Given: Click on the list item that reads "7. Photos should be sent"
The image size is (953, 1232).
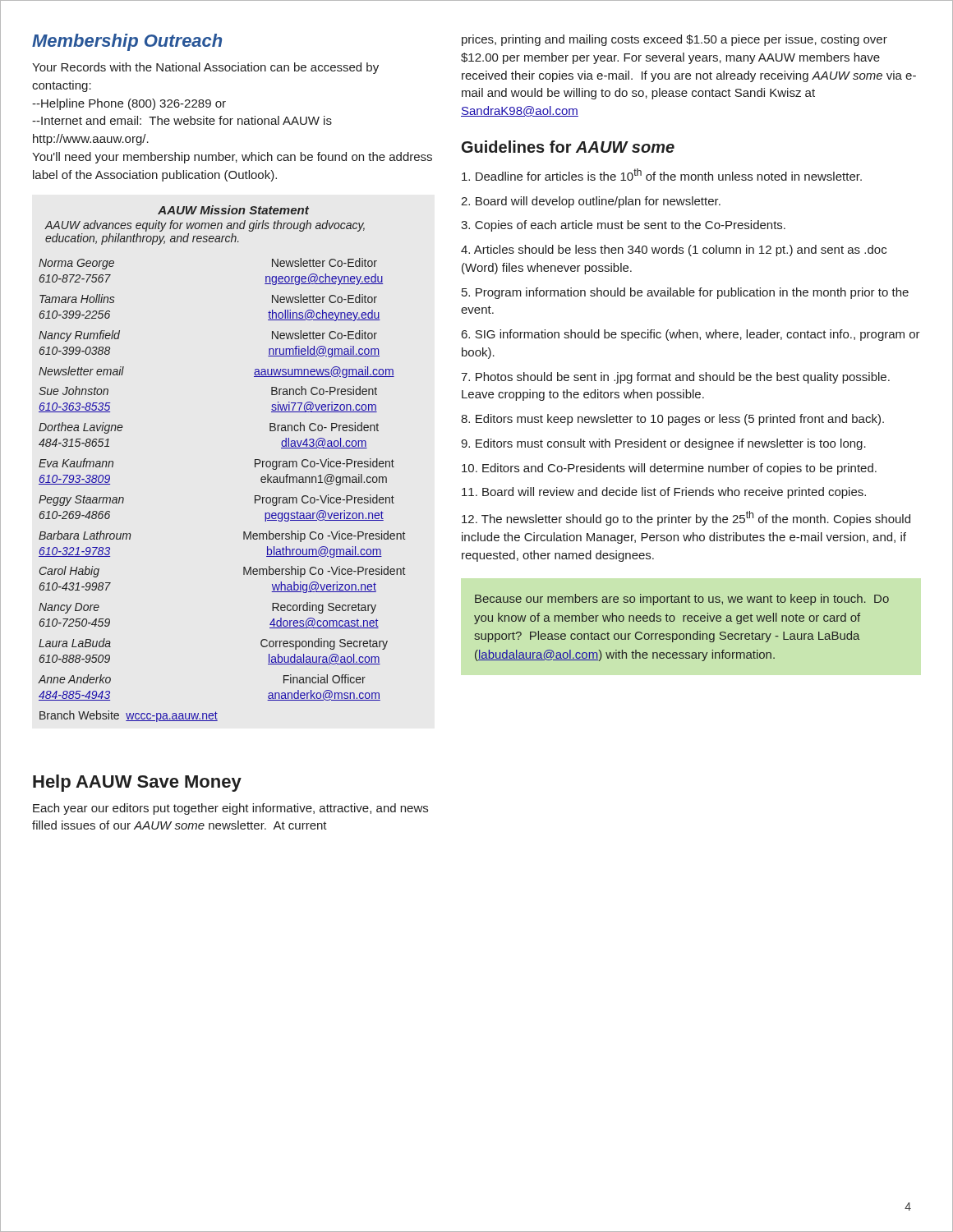Looking at the screenshot, I should point(676,385).
